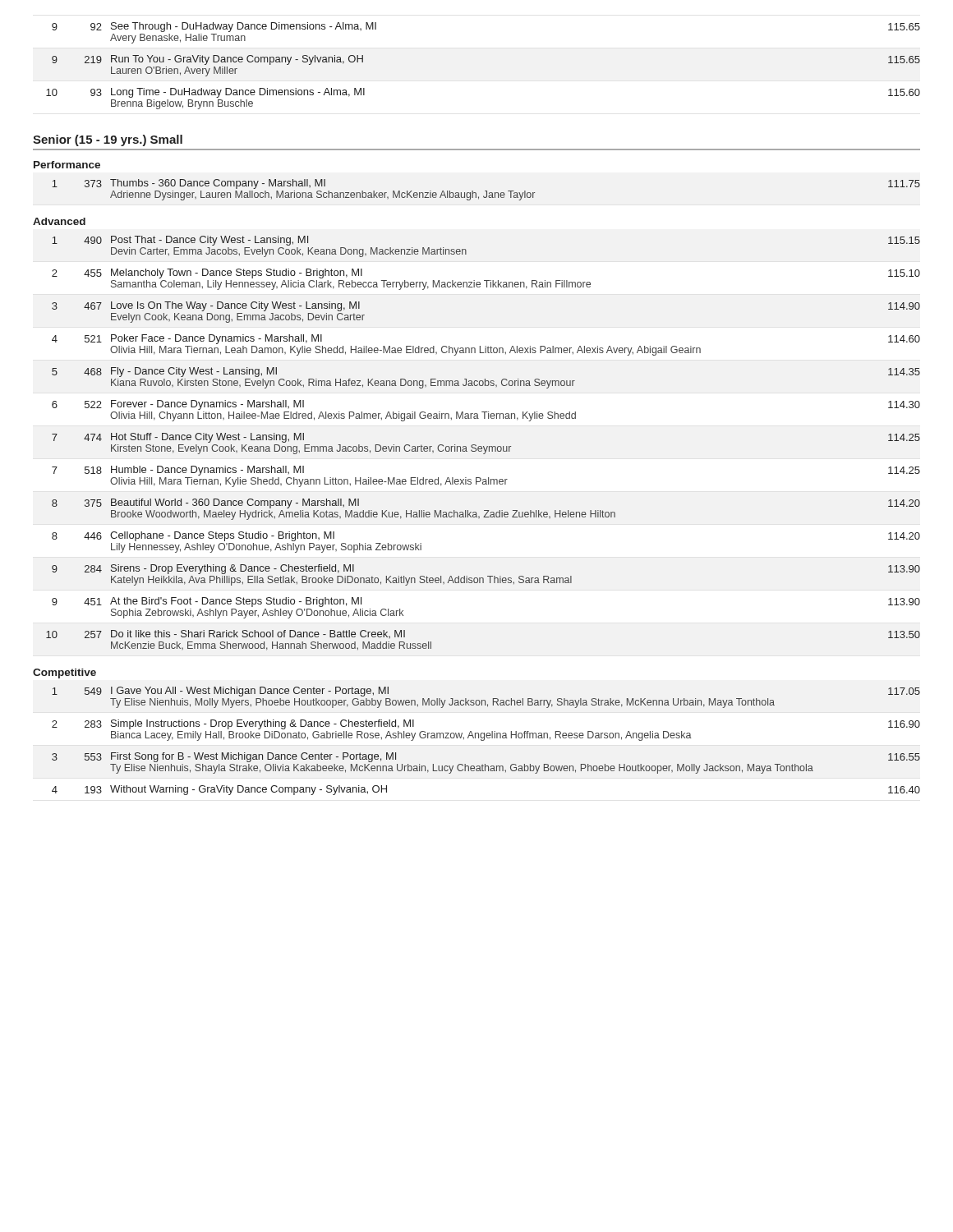Image resolution: width=953 pixels, height=1232 pixels.
Task: Find the region starting "10 93 Long Time -"
Action: tap(231, 92)
